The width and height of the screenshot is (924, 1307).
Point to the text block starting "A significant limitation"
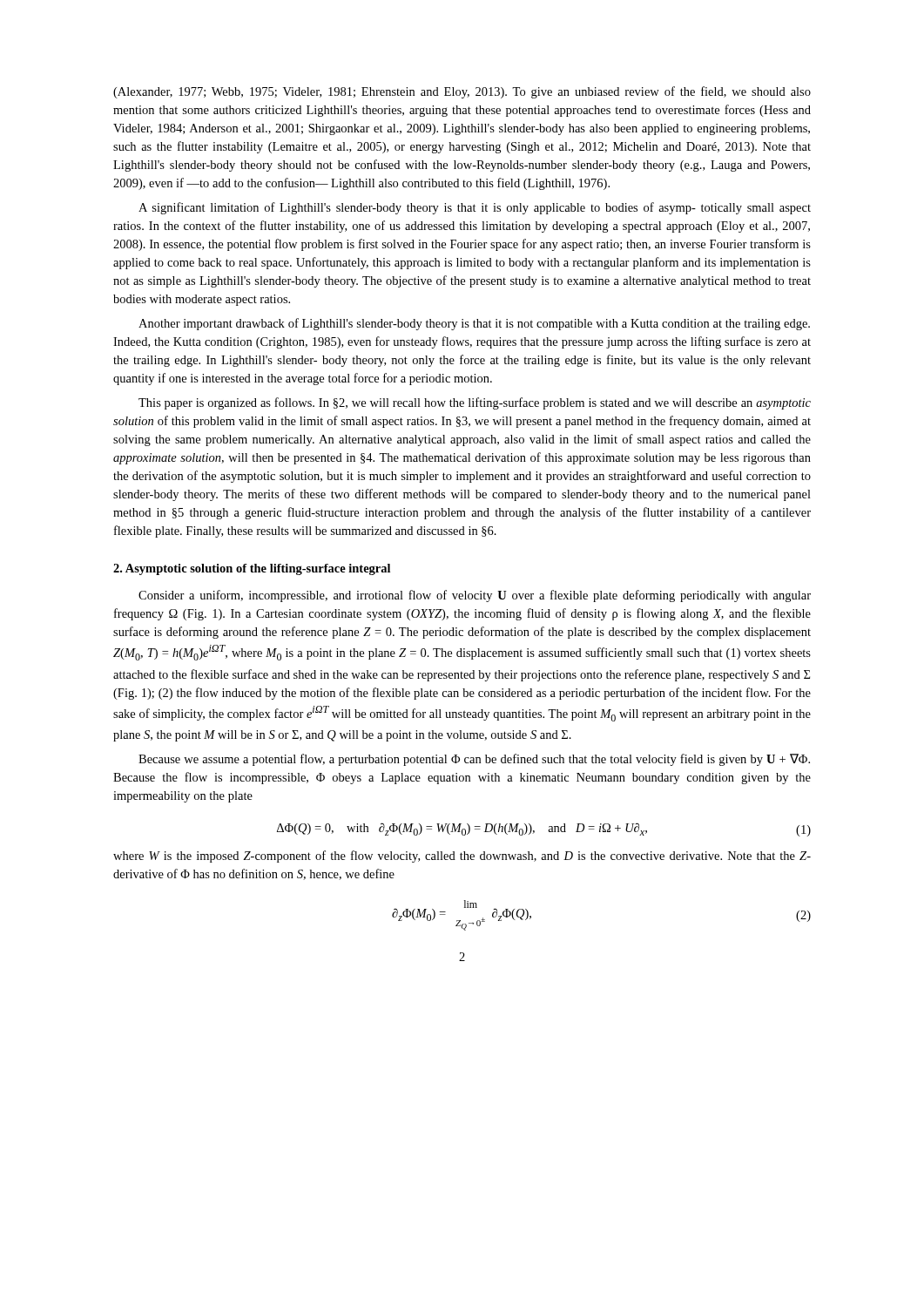coord(462,254)
